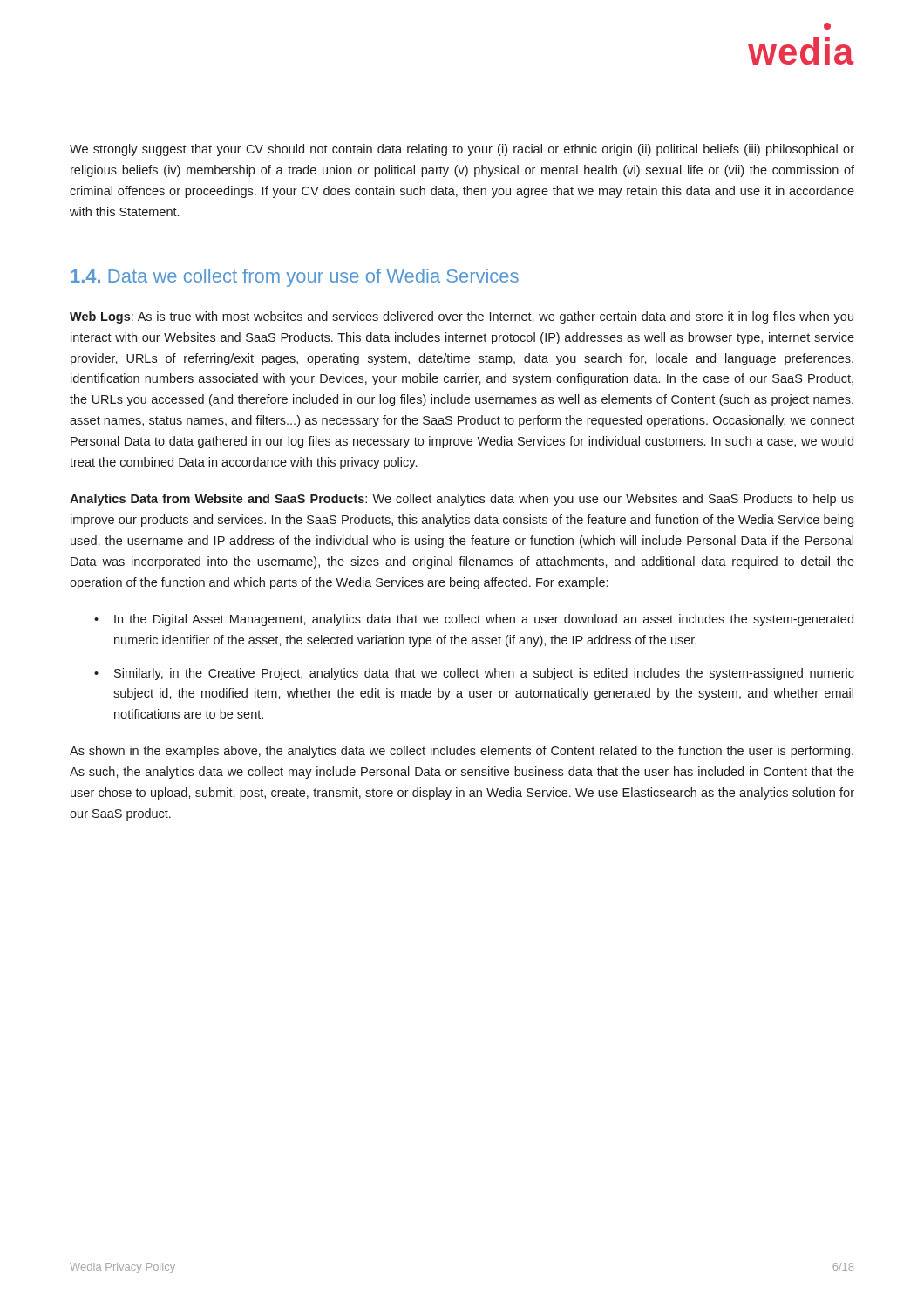Locate the text block containing "Web Logs: As is true with"
This screenshot has height=1308, width=924.
(x=462, y=389)
